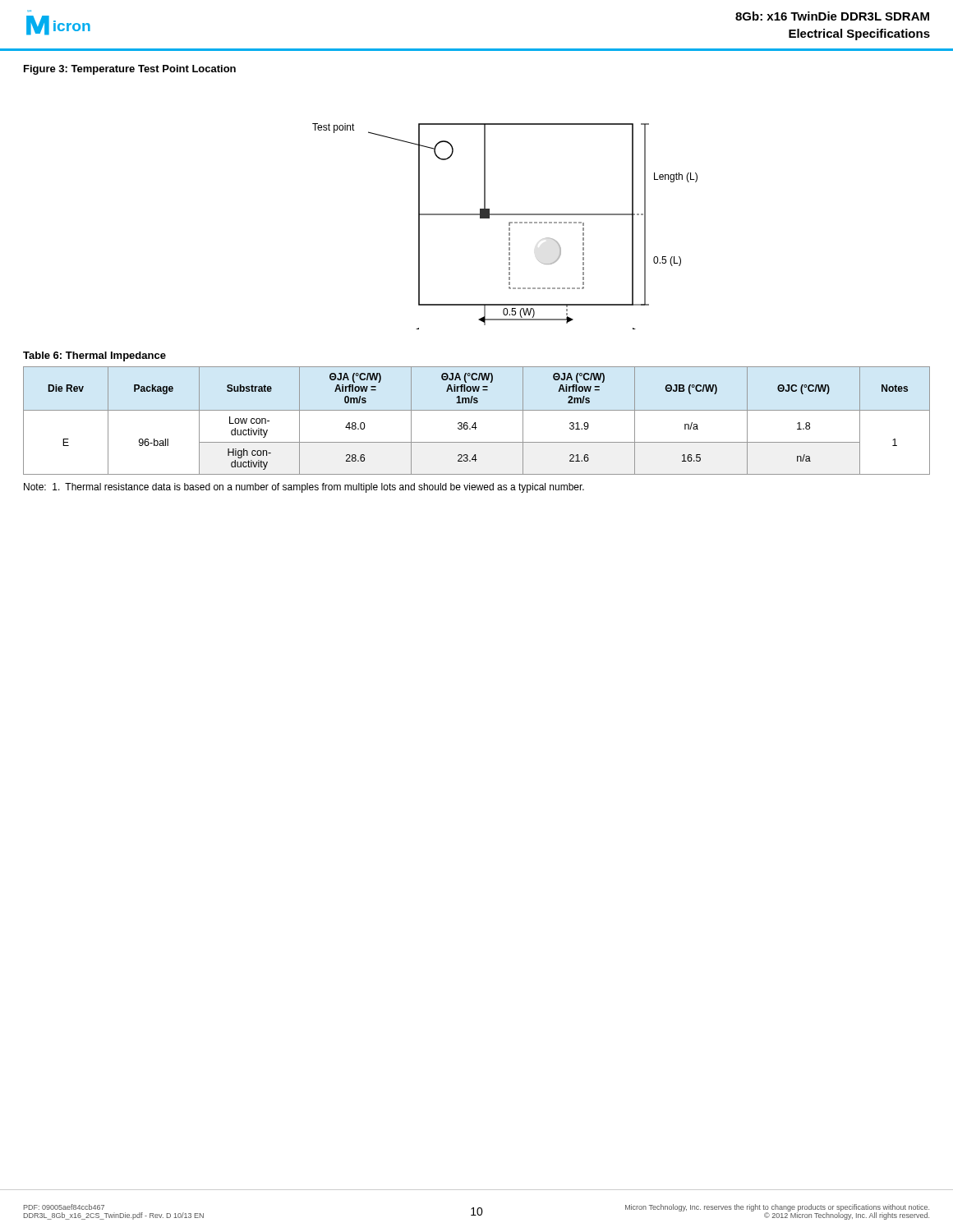
Task: Click on the table containing "ΘJA (°C/W) Airflow ="
Action: [x=476, y=420]
